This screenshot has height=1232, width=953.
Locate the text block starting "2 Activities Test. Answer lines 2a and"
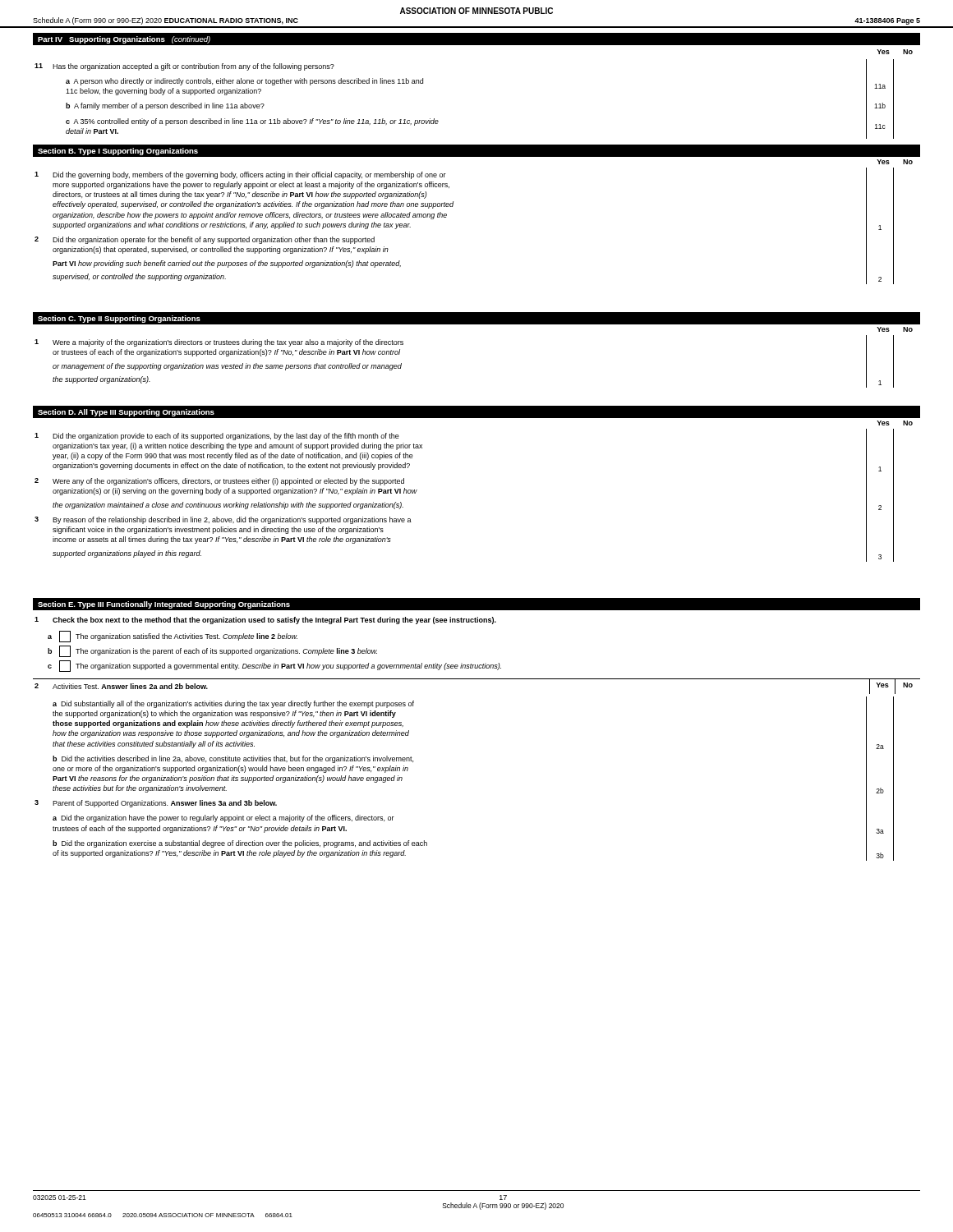click(476, 686)
